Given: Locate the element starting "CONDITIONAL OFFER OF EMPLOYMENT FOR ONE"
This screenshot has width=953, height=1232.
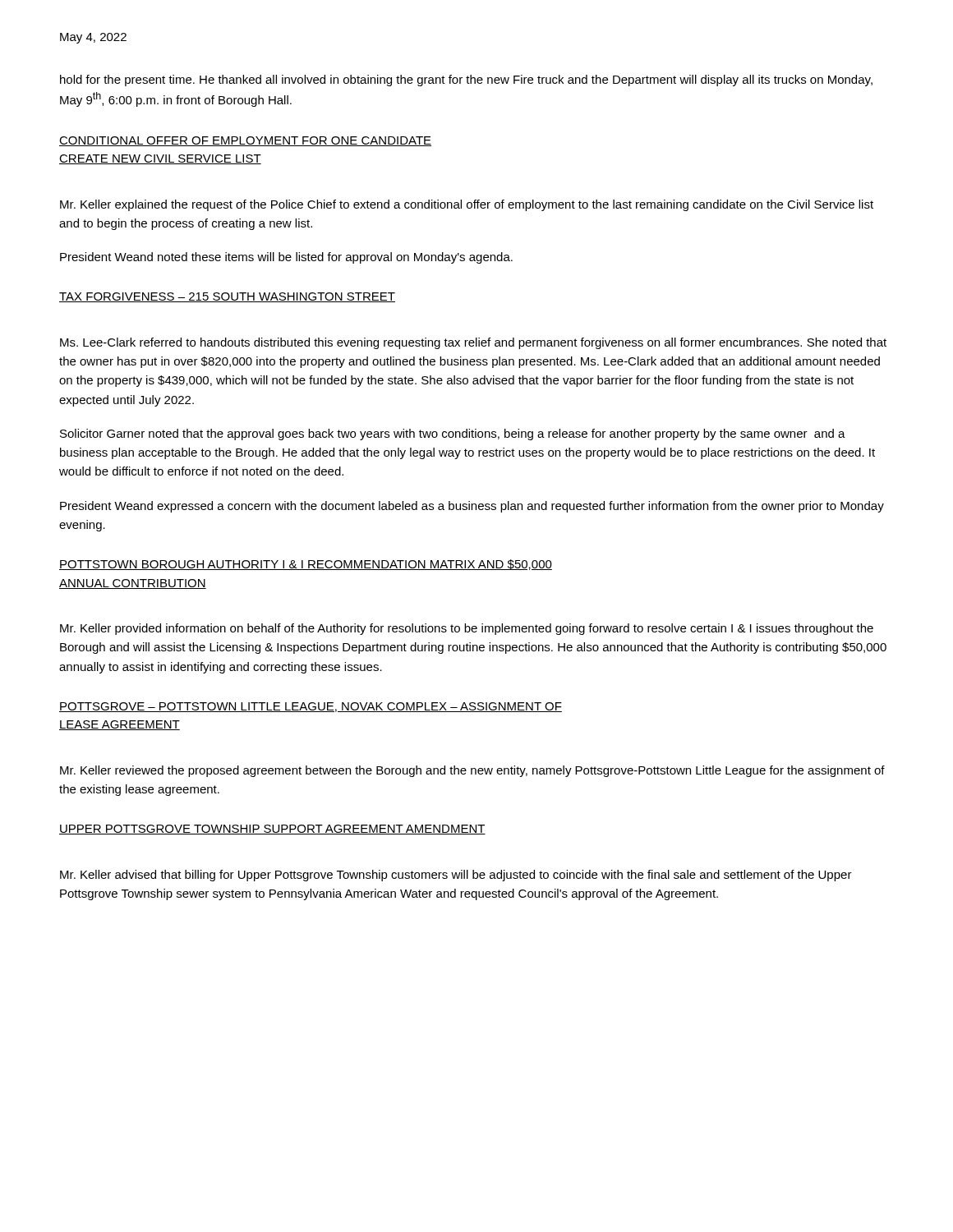Looking at the screenshot, I should click(x=245, y=149).
